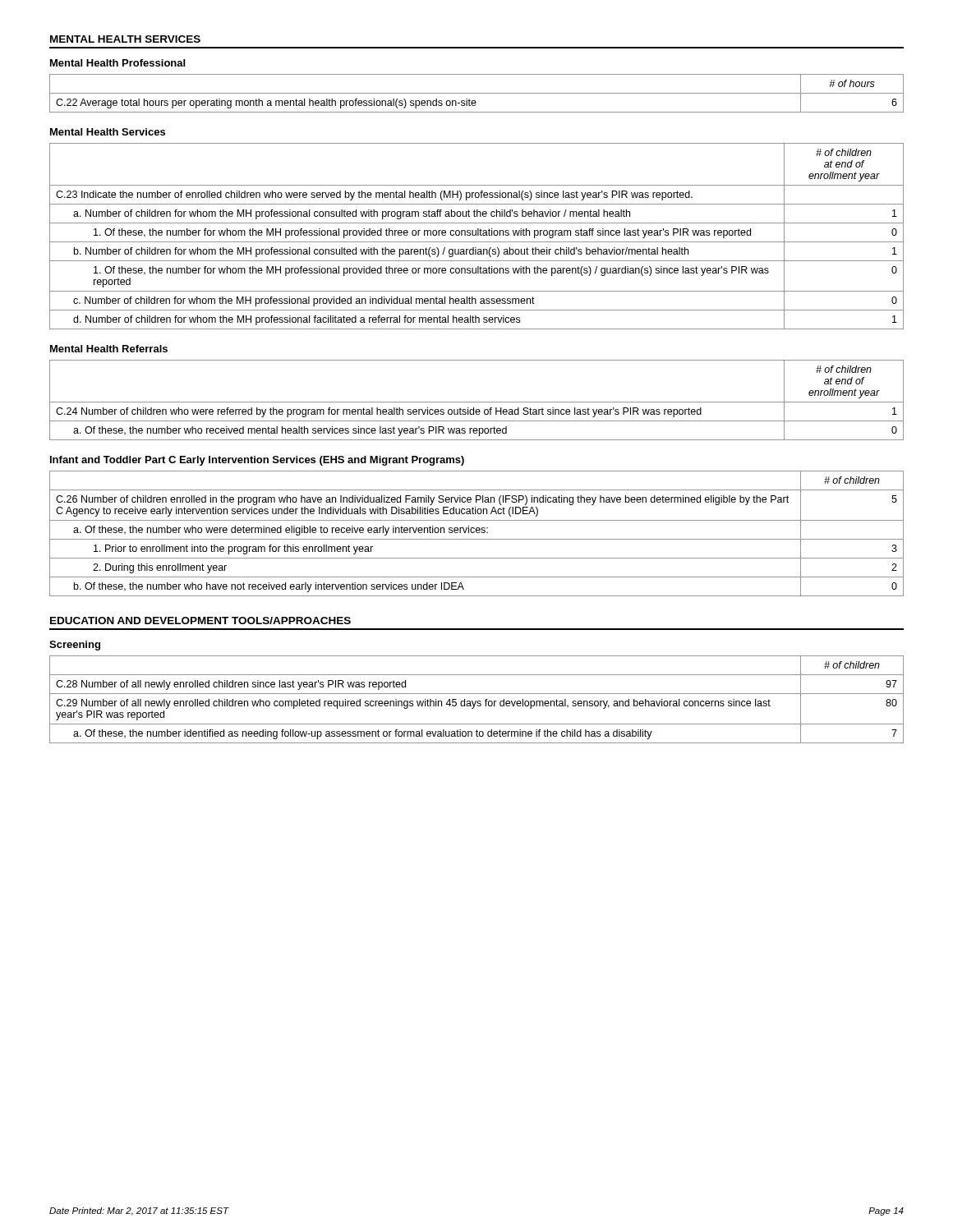Image resolution: width=953 pixels, height=1232 pixels.
Task: Select the section header that reads "Mental Health Professional"
Action: point(118,63)
